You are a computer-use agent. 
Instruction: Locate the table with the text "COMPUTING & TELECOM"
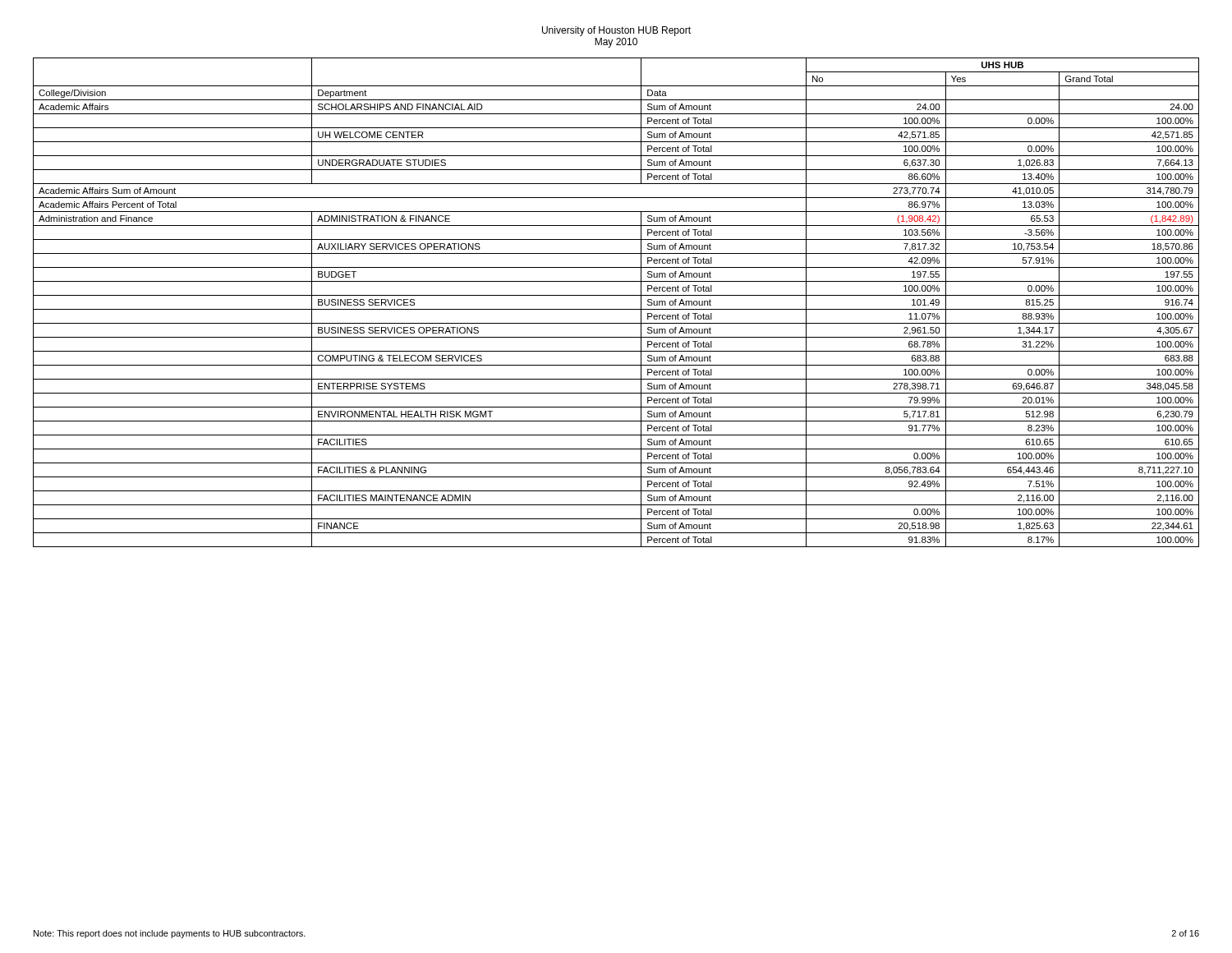coord(616,302)
